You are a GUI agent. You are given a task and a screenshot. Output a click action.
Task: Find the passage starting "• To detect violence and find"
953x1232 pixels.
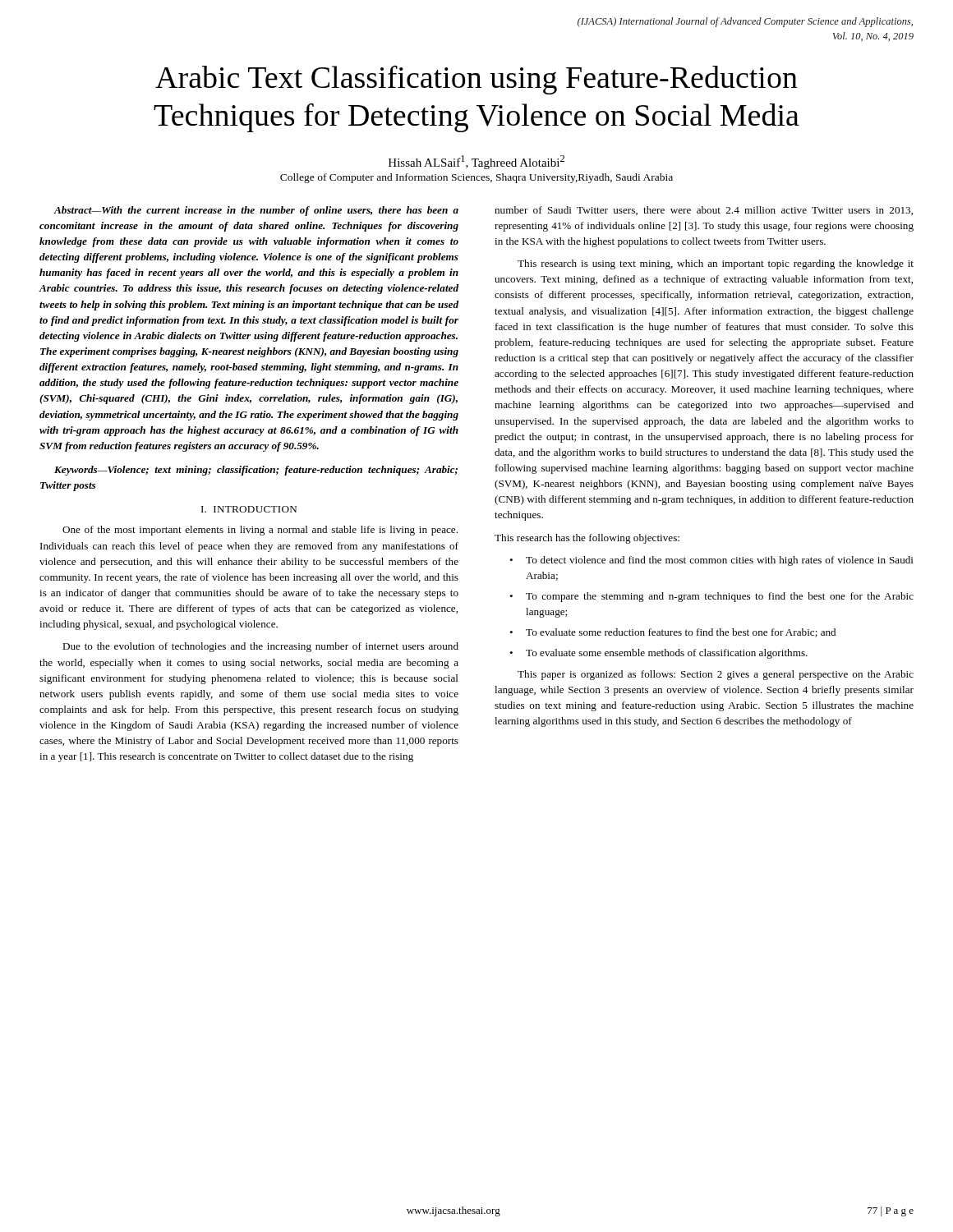[711, 567]
